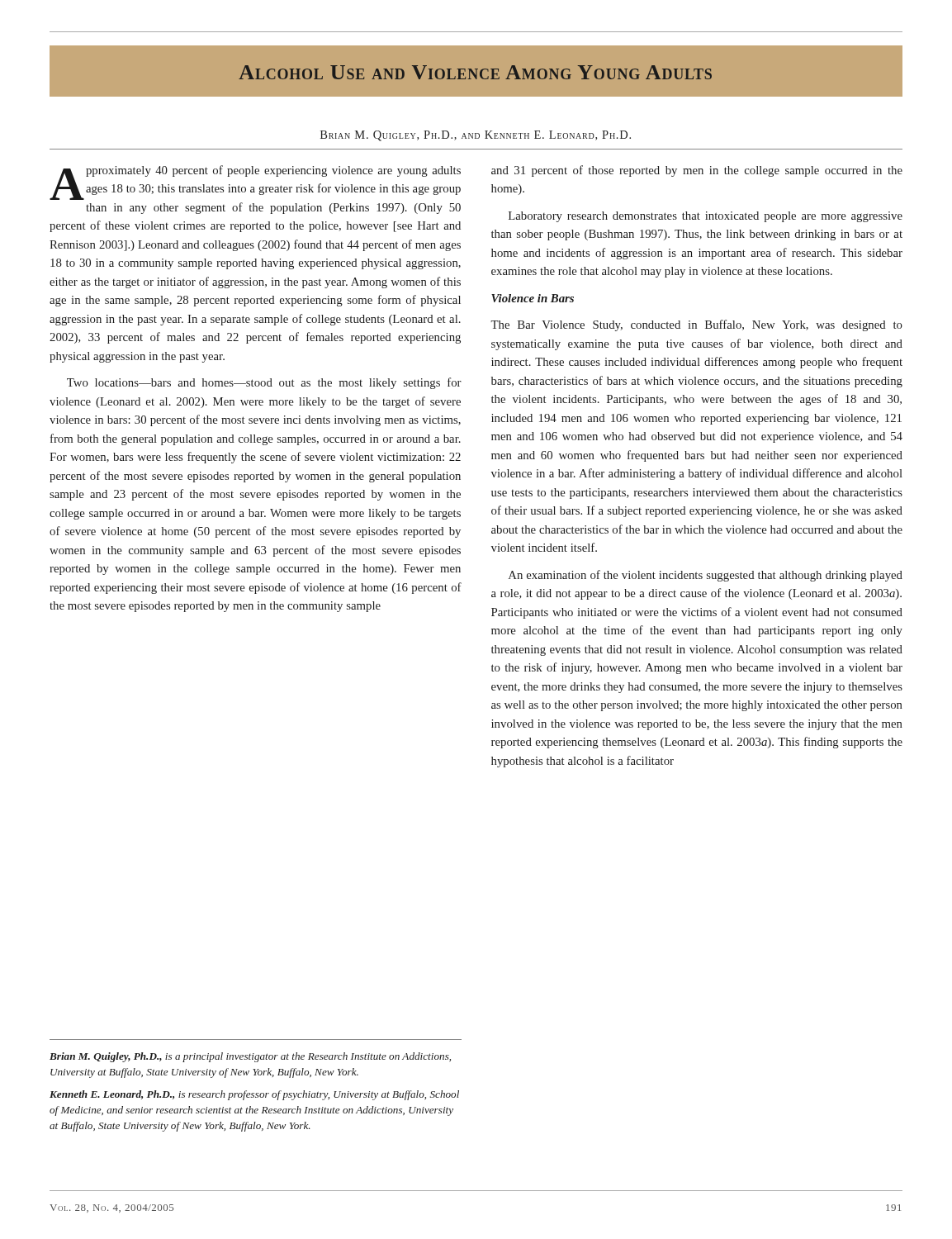Viewport: 952px width, 1239px height.
Task: Find the text block that says "The Bar Violence Study, conducted in"
Action: [x=697, y=437]
